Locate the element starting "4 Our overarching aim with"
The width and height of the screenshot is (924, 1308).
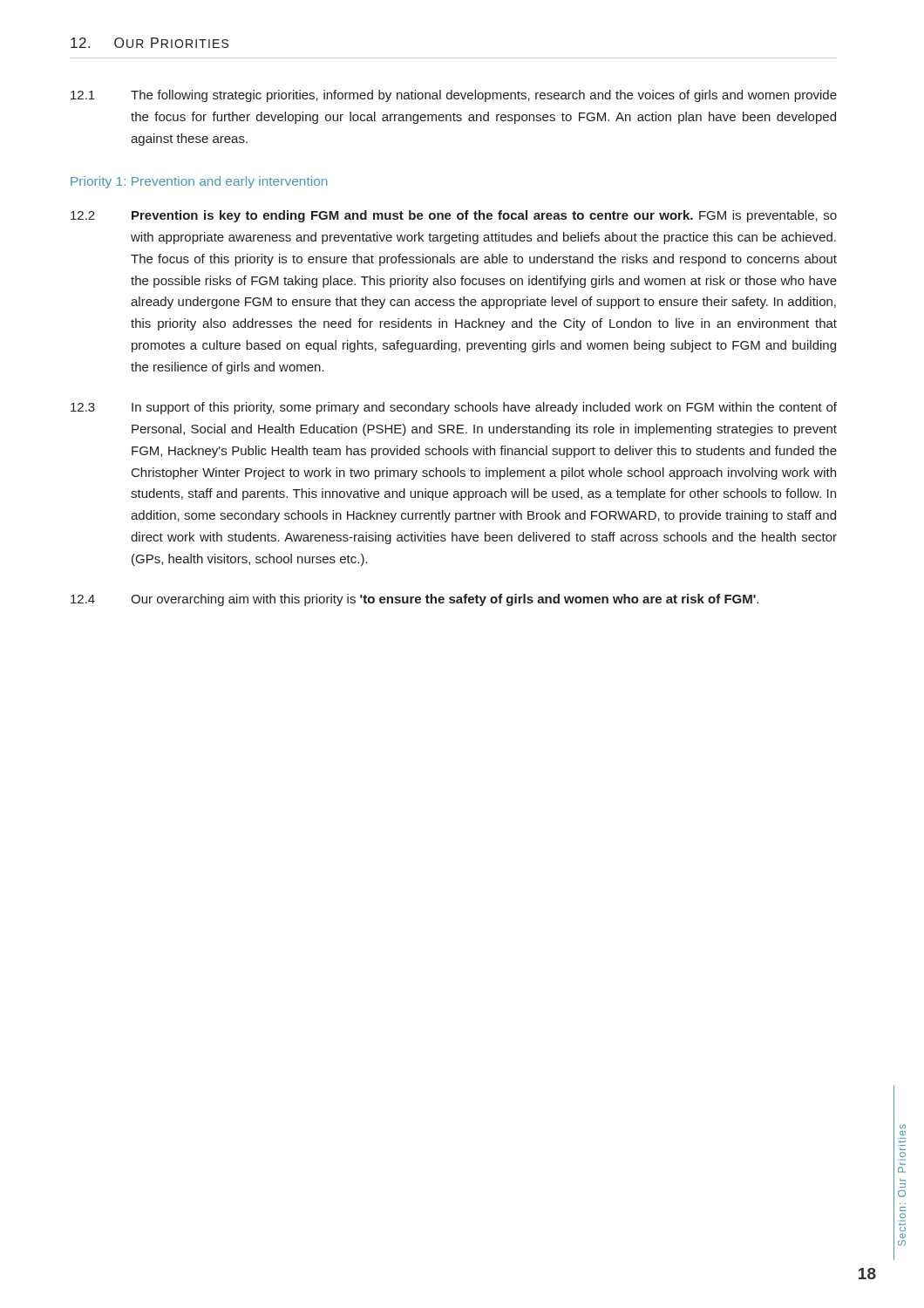coord(453,600)
